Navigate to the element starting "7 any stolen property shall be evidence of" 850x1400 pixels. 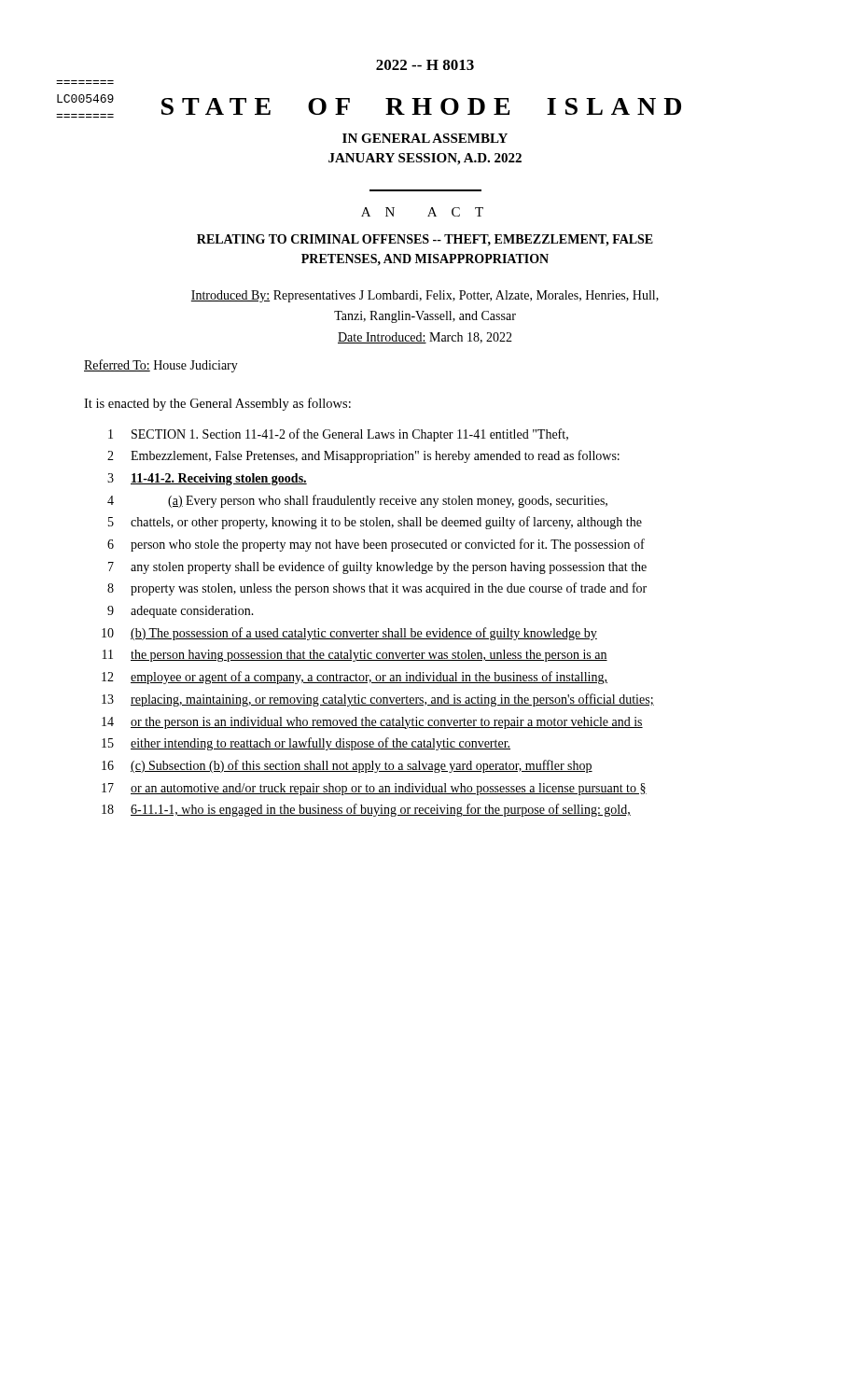point(425,567)
